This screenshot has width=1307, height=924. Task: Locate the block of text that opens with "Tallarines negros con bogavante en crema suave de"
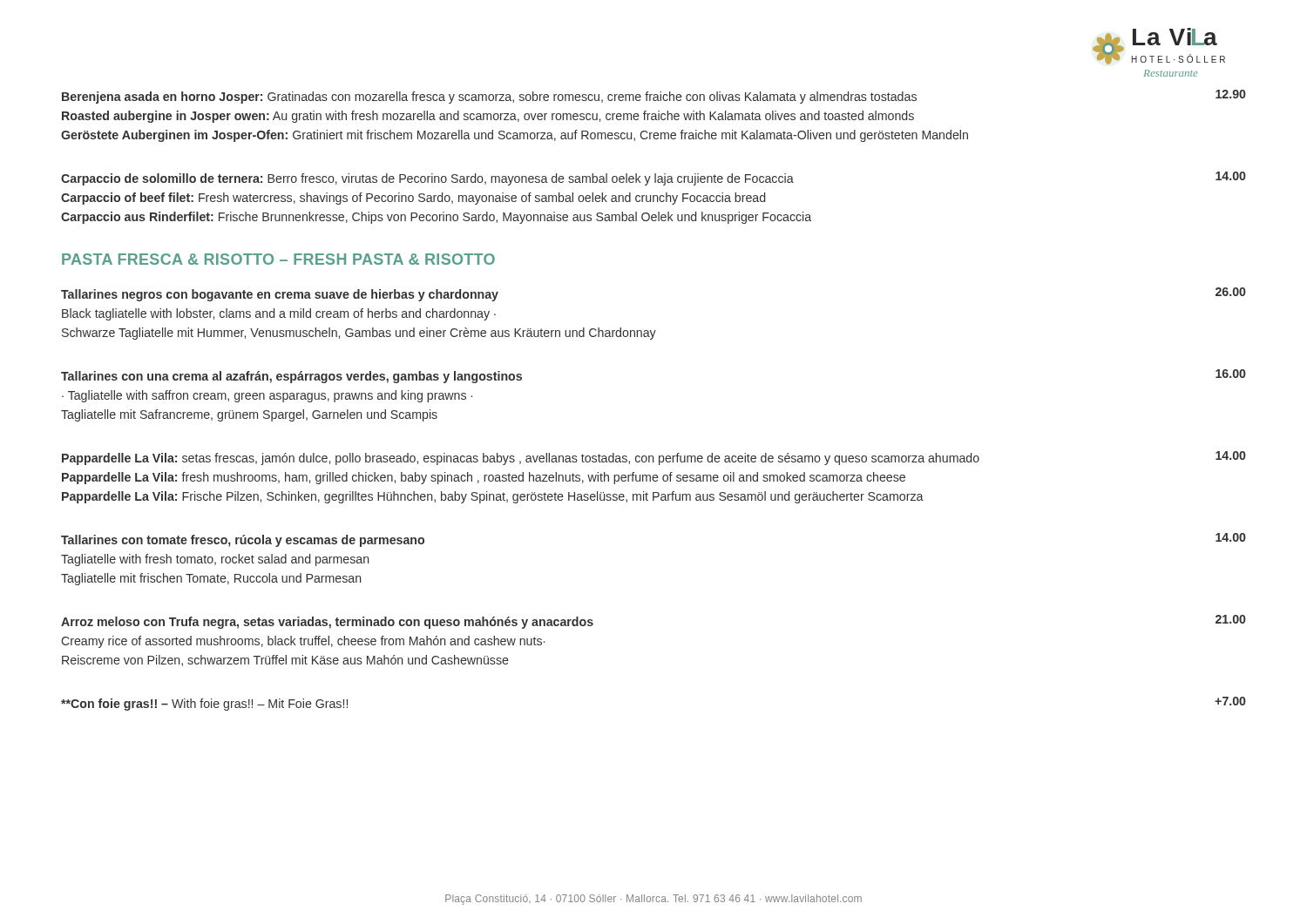point(280,294)
